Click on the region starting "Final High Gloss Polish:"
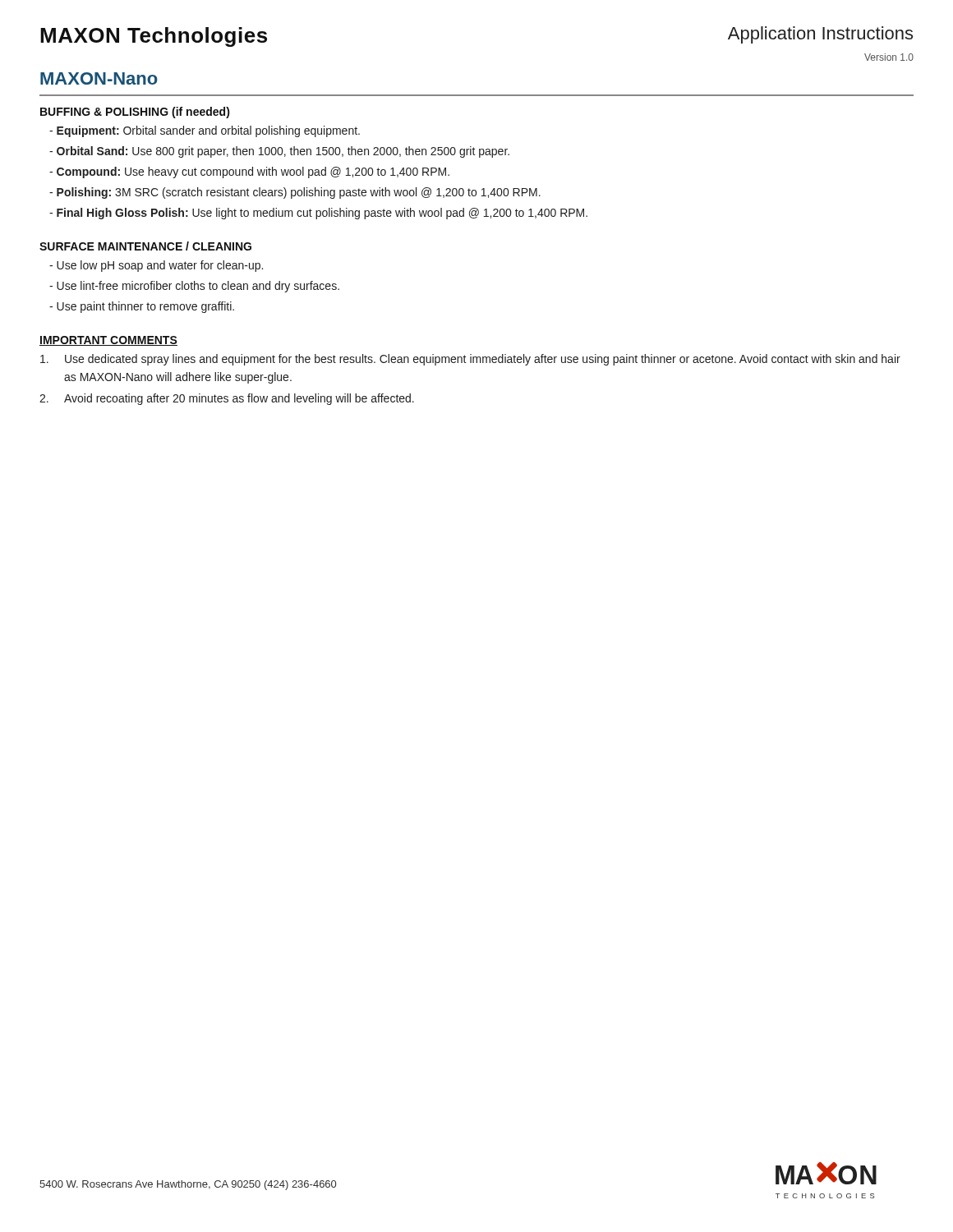The image size is (953, 1232). pyautogui.click(x=319, y=213)
